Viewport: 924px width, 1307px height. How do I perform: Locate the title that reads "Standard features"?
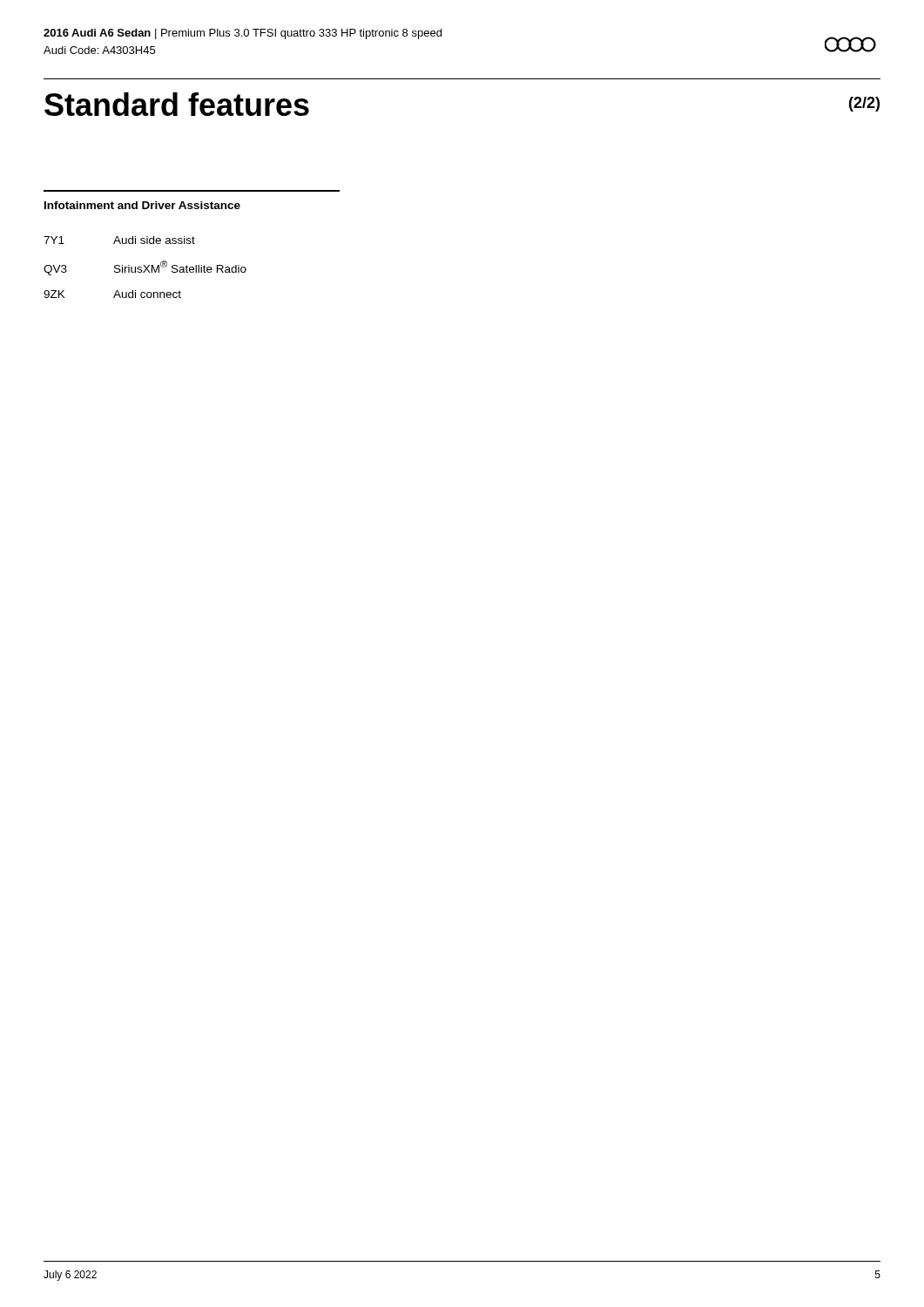[x=177, y=105]
